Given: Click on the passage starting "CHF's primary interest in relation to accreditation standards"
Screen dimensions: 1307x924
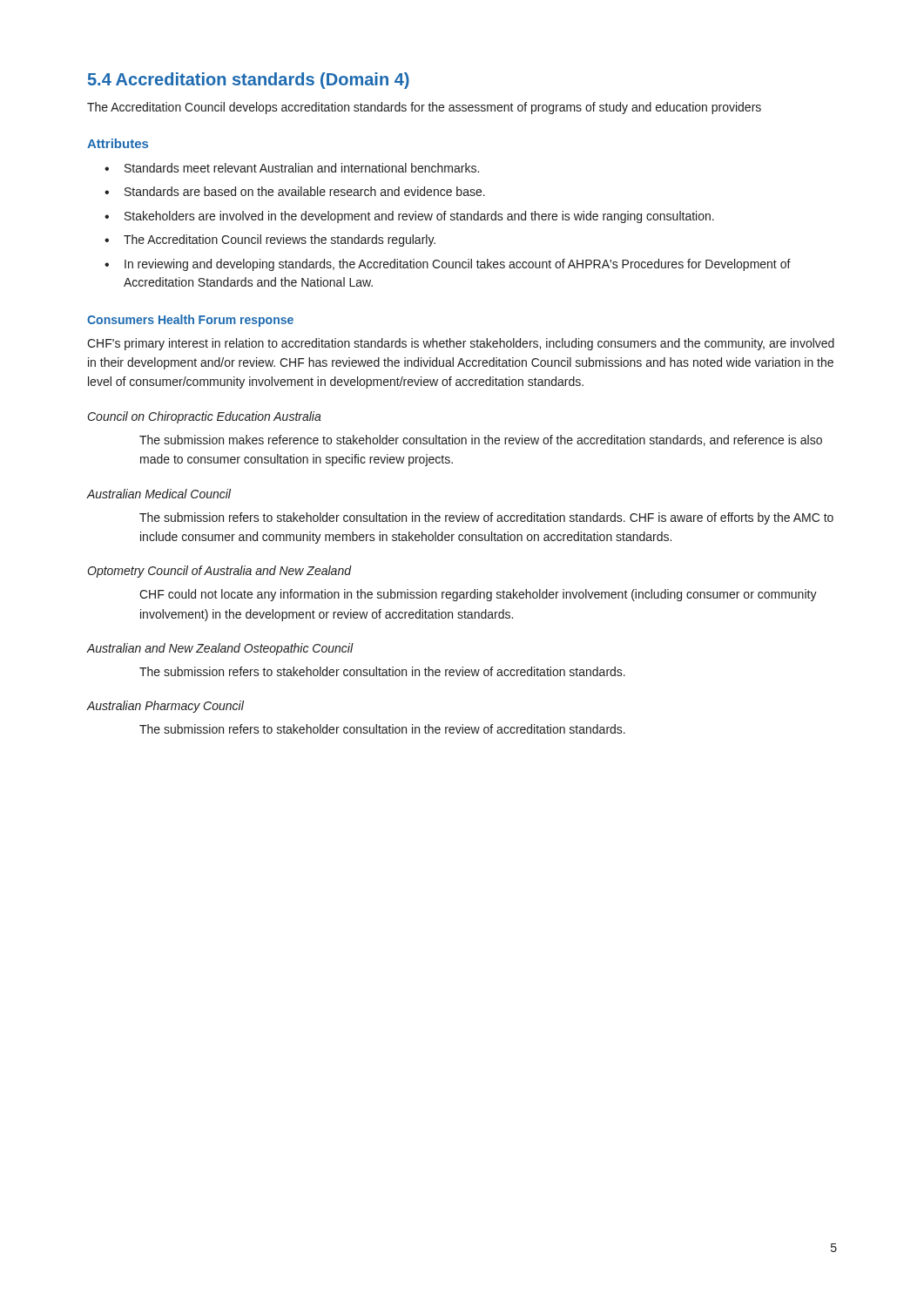Looking at the screenshot, I should (461, 362).
